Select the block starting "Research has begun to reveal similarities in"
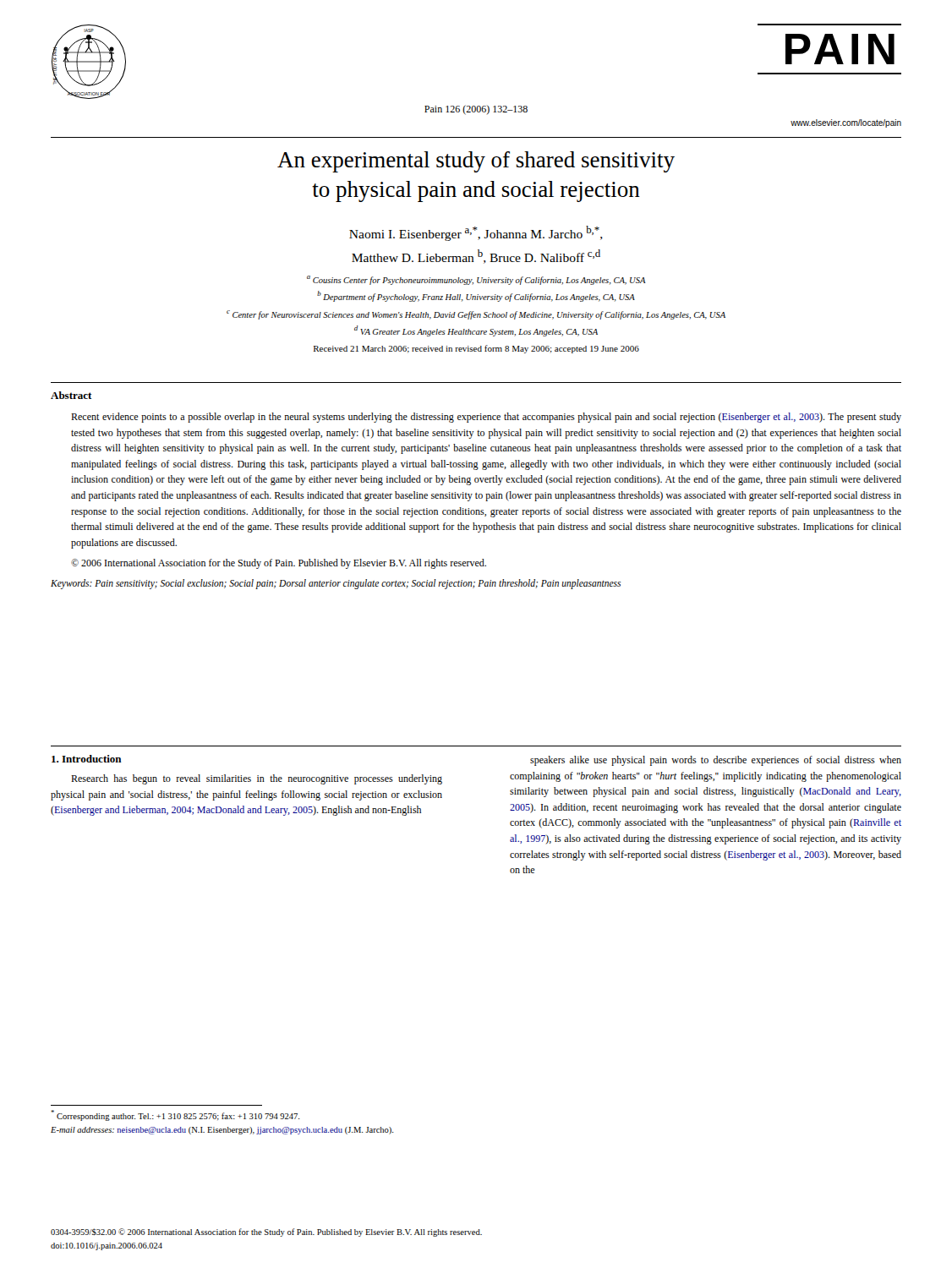952x1268 pixels. [x=246, y=795]
